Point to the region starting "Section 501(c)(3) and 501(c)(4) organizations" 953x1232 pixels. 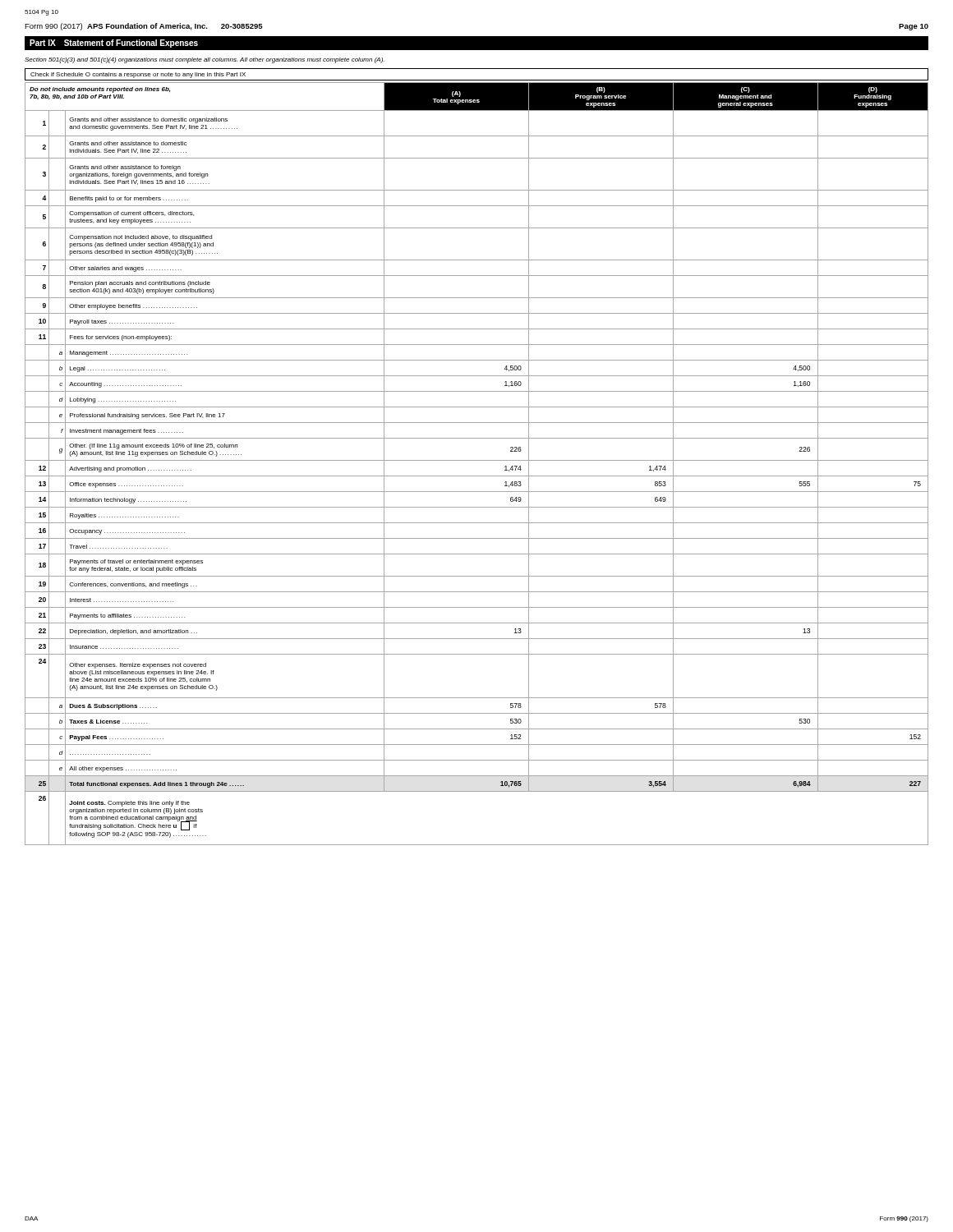click(205, 60)
